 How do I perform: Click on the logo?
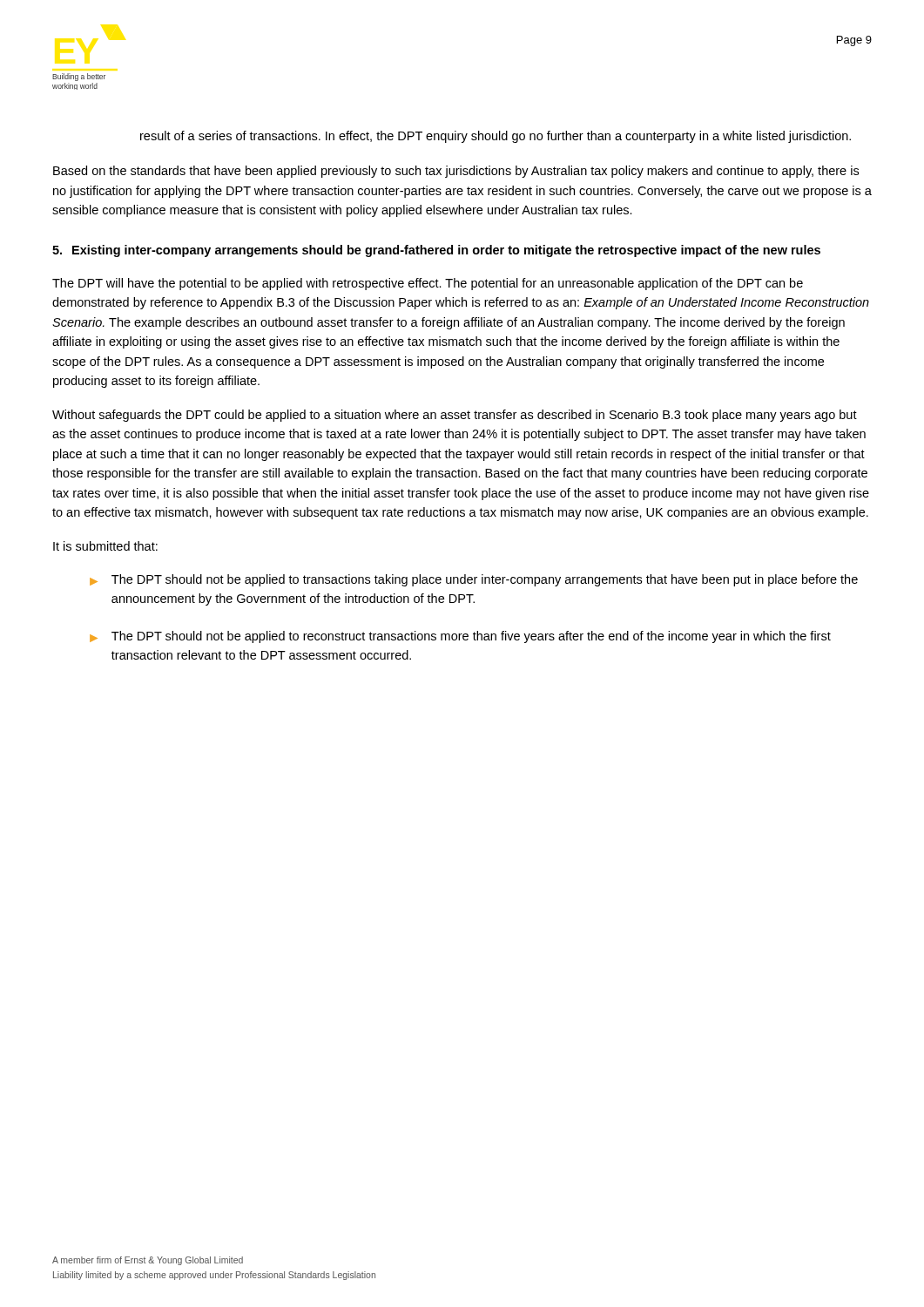pyautogui.click(x=105, y=57)
